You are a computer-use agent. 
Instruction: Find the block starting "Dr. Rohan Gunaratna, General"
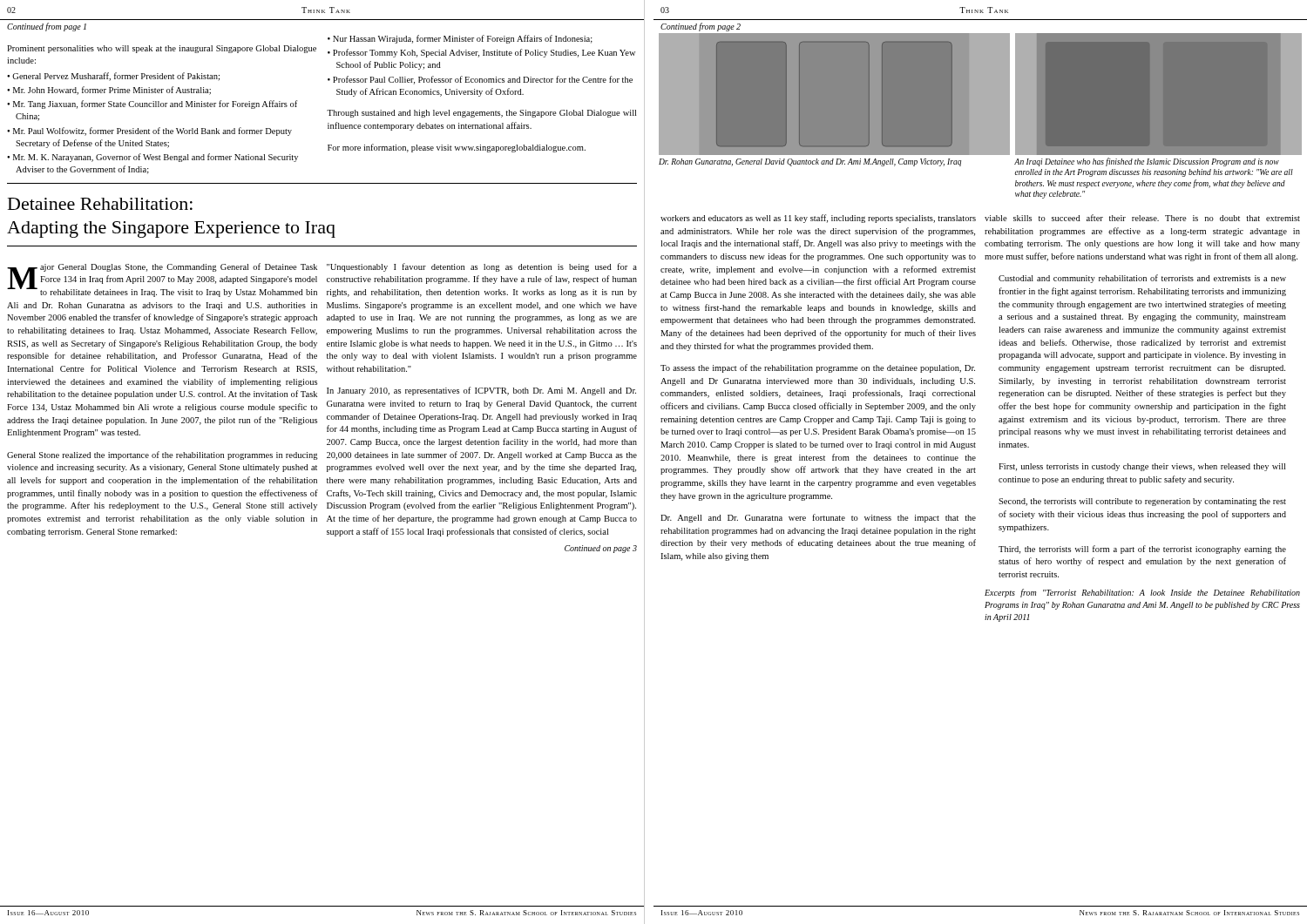810,162
